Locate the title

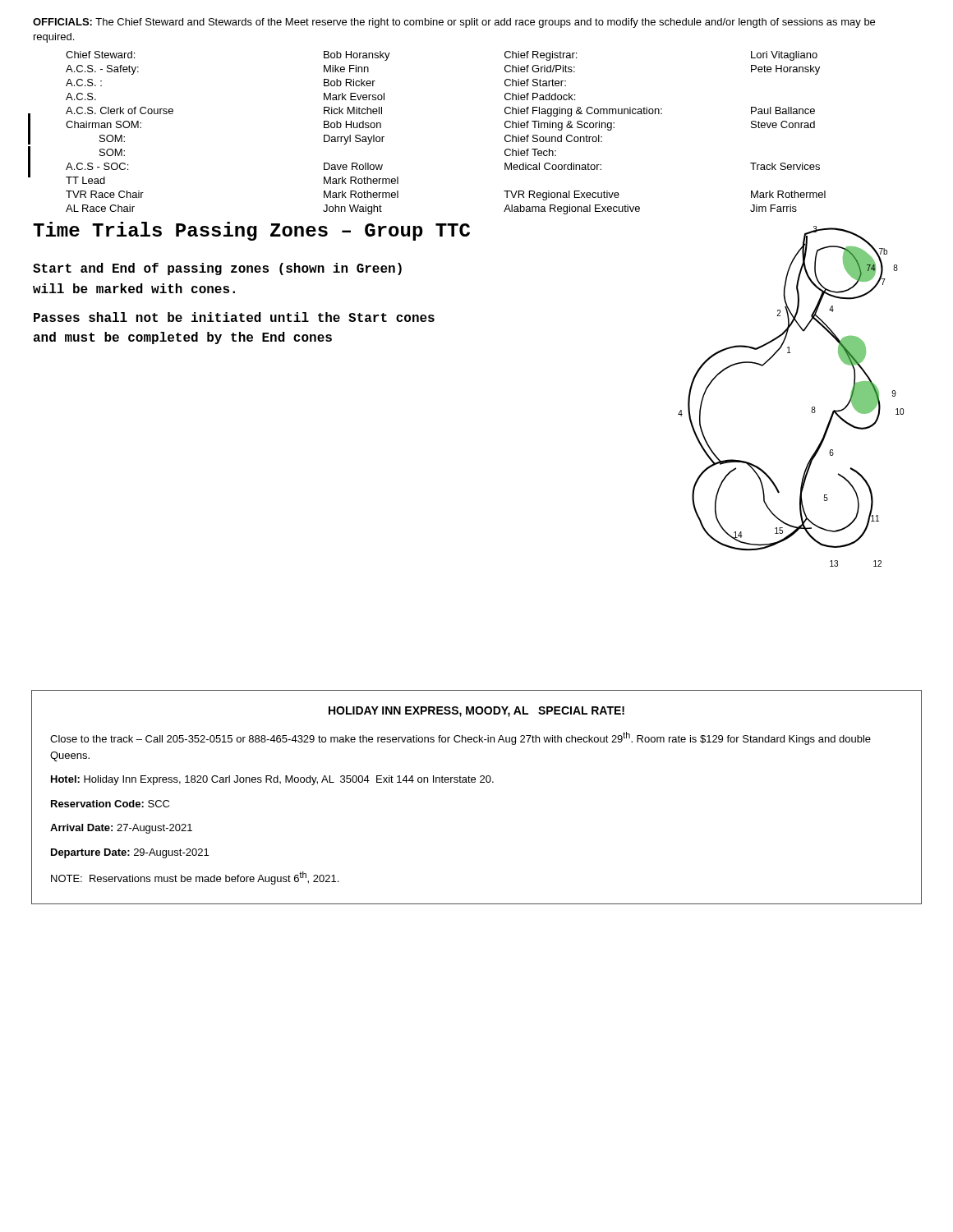click(x=252, y=231)
